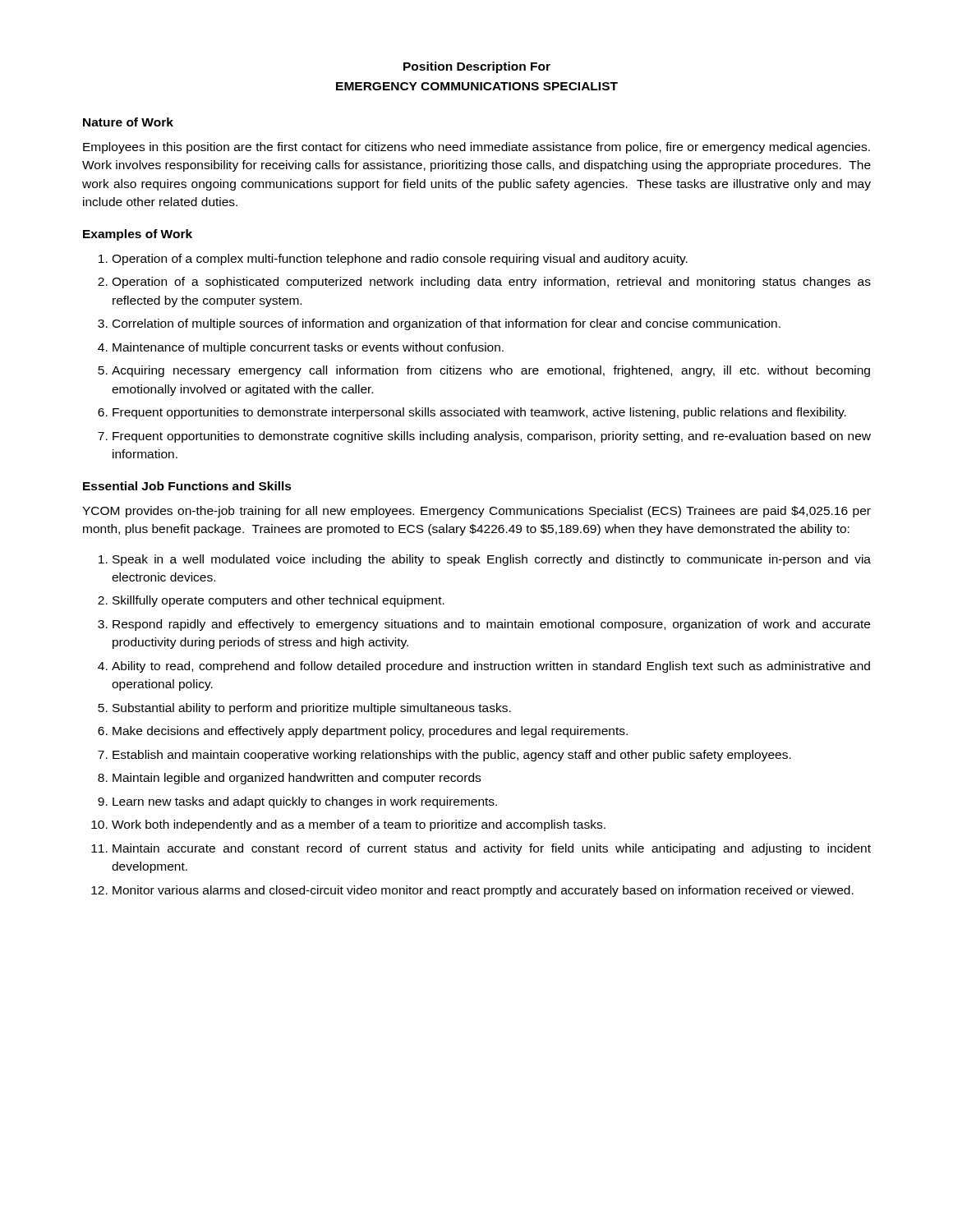Where is the passage that starts "Learn new tasks"?
This screenshot has width=953, height=1232.
click(x=305, y=801)
